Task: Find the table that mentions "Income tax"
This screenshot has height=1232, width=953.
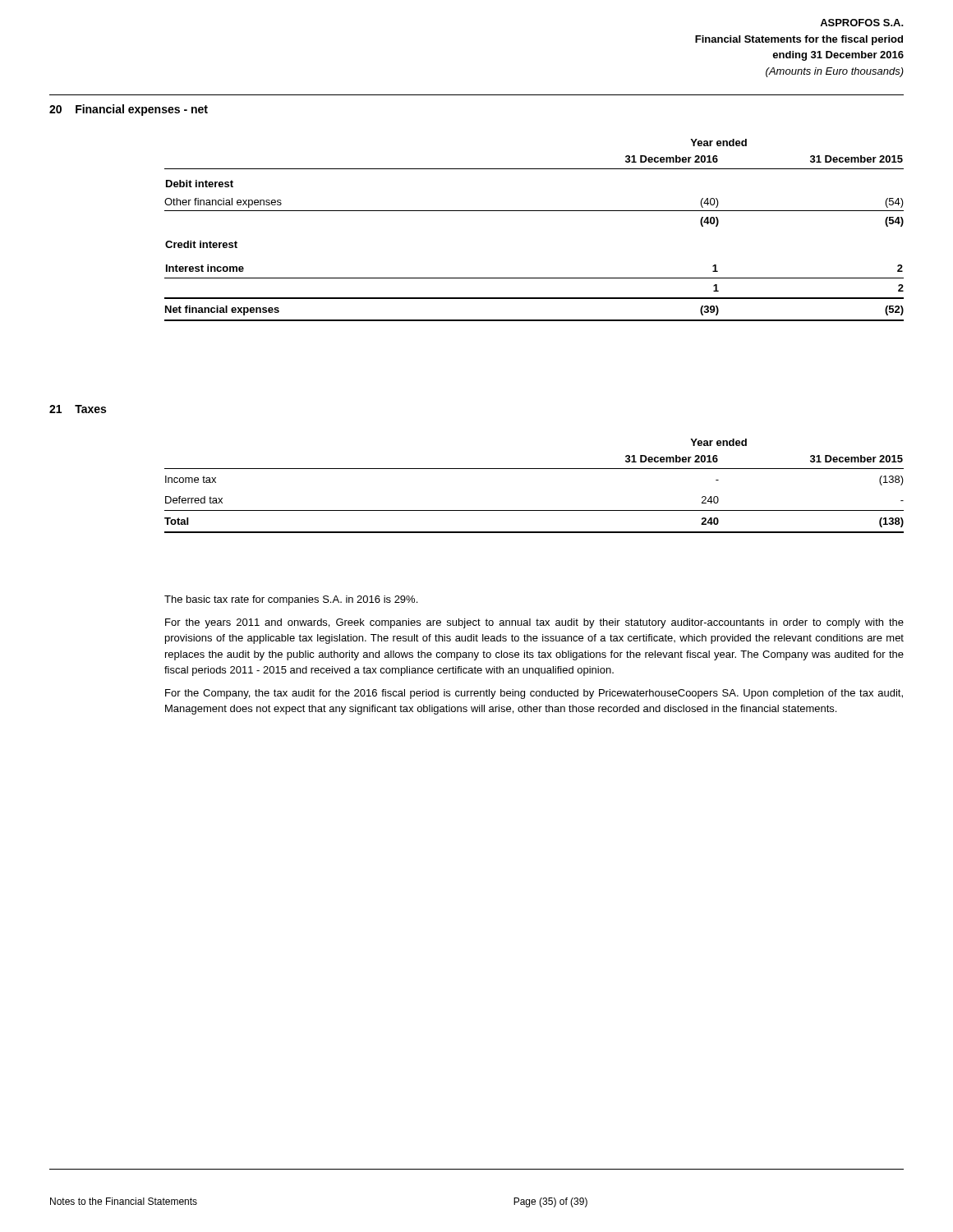Action: pyautogui.click(x=534, y=484)
